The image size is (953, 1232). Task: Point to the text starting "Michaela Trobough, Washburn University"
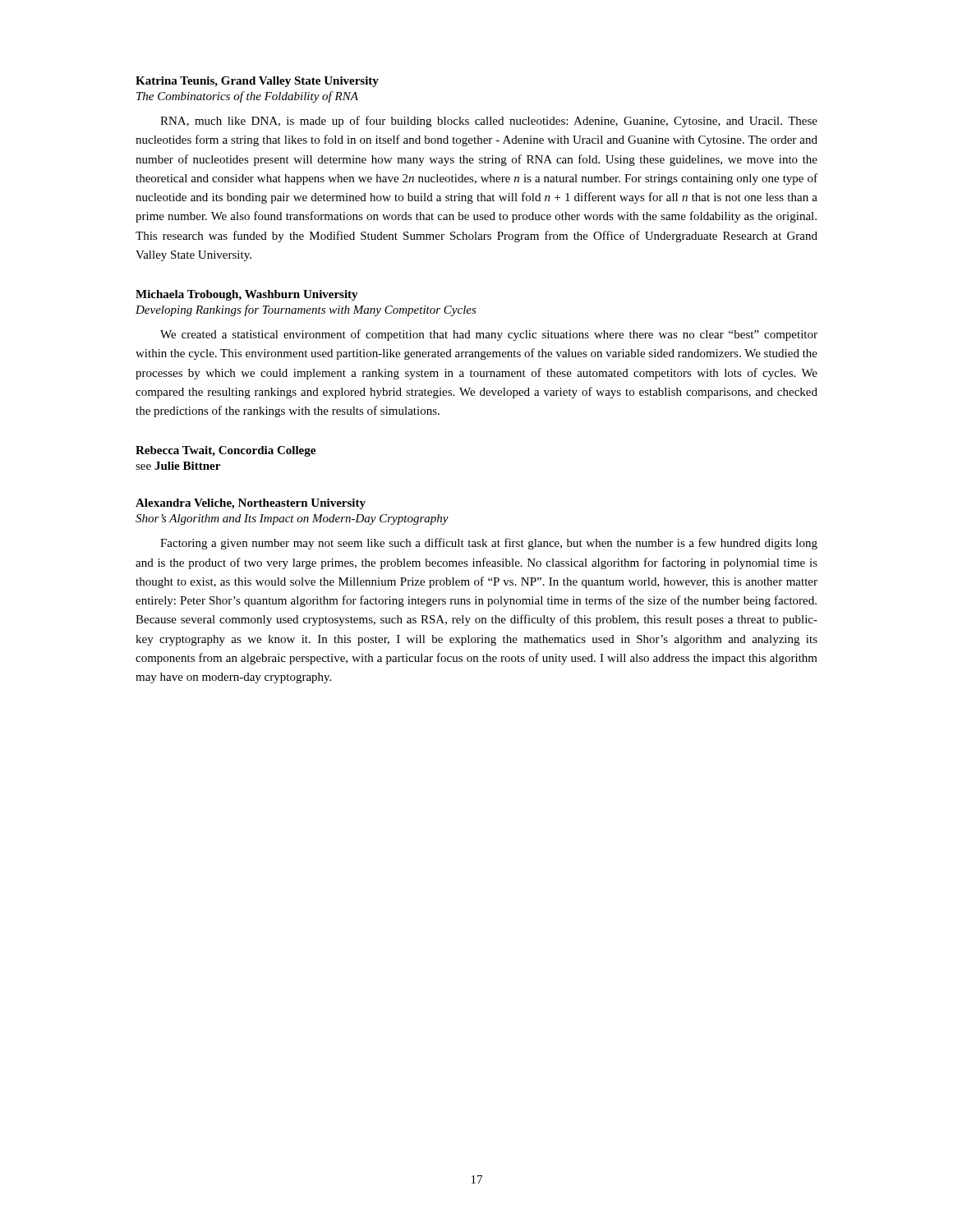pyautogui.click(x=247, y=294)
